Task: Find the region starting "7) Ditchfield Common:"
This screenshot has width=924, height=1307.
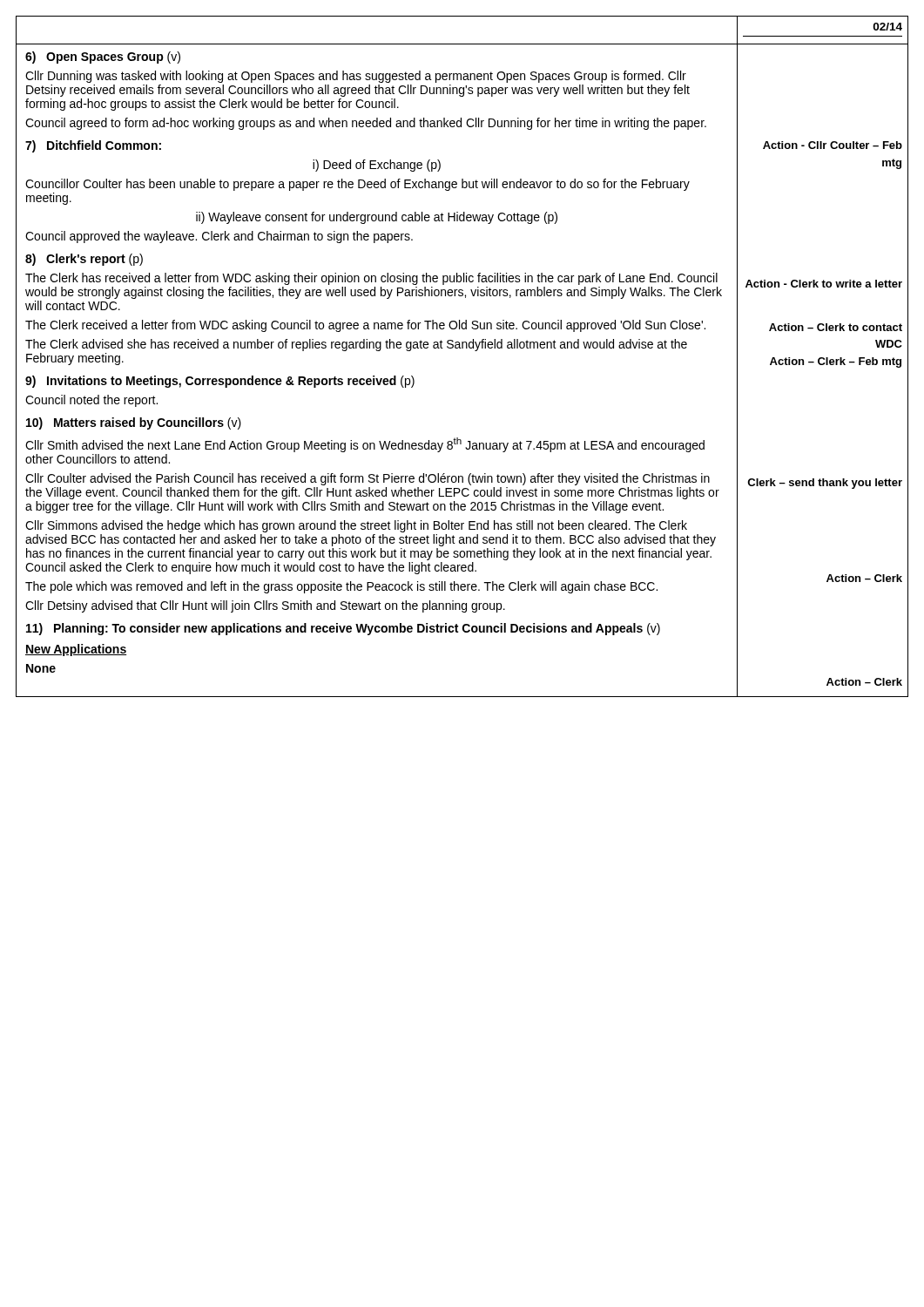Action: point(94,146)
